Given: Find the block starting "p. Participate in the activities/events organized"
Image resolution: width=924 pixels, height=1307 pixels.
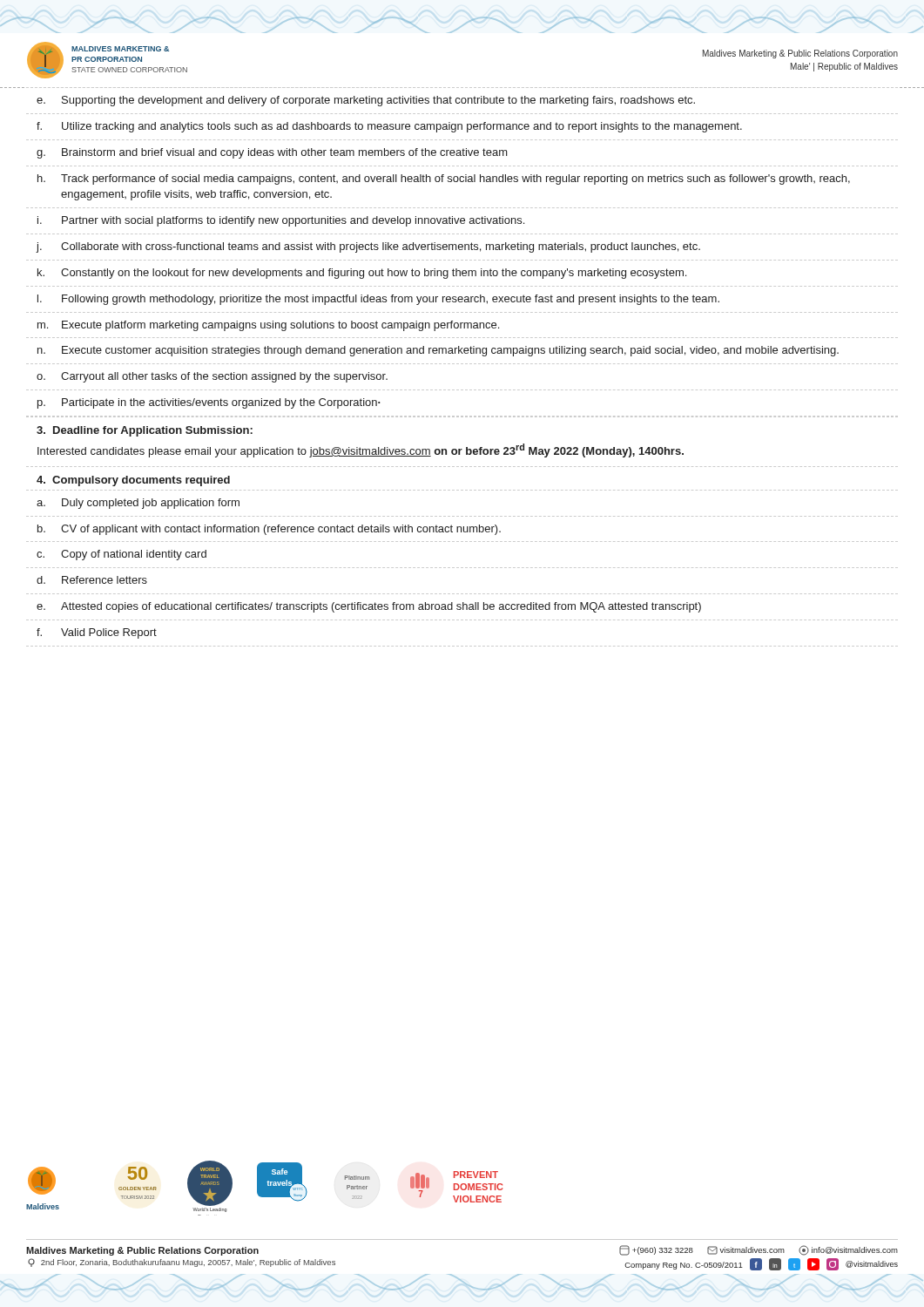Looking at the screenshot, I should coord(209,403).
